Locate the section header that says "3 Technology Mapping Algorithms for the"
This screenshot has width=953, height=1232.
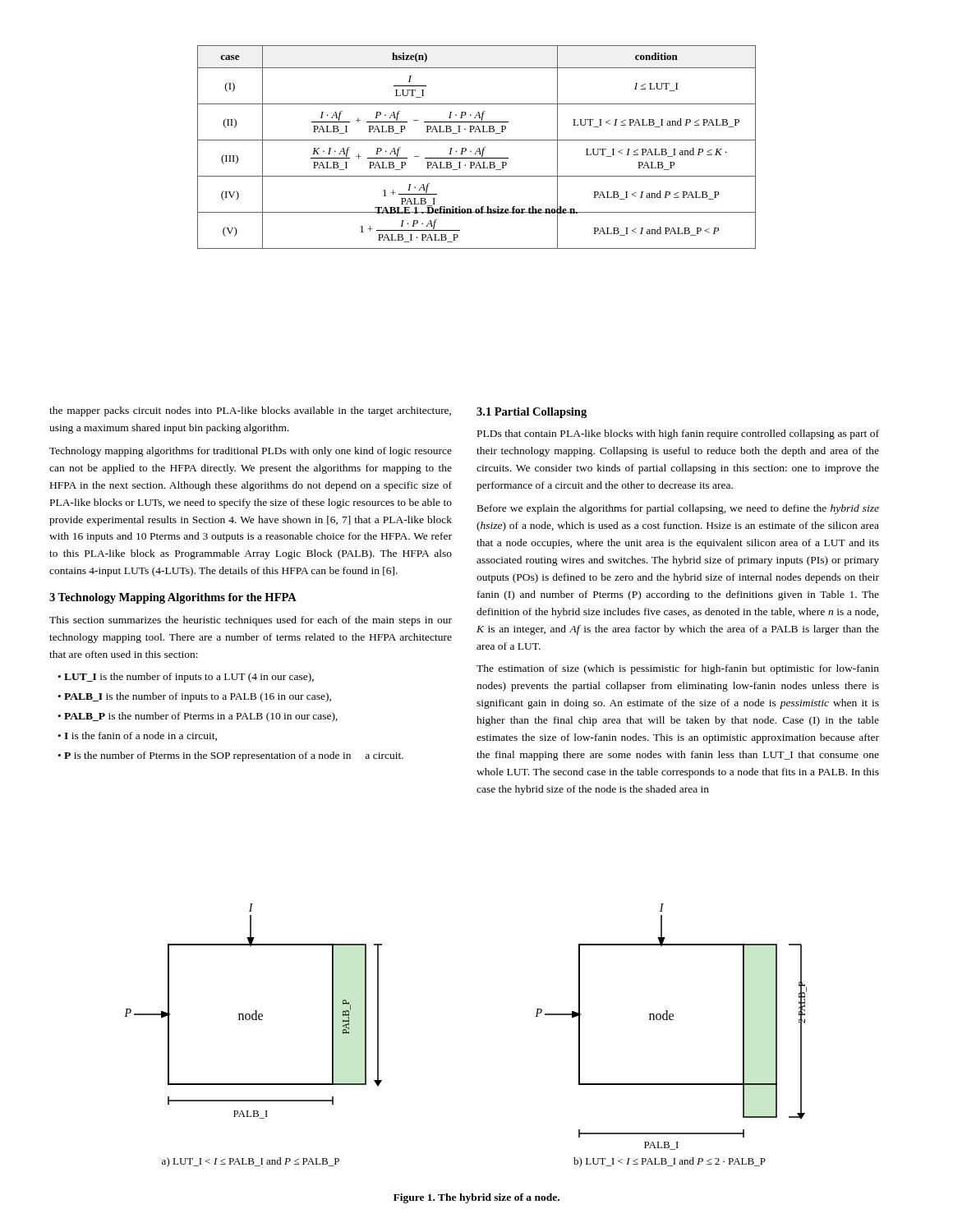click(173, 597)
